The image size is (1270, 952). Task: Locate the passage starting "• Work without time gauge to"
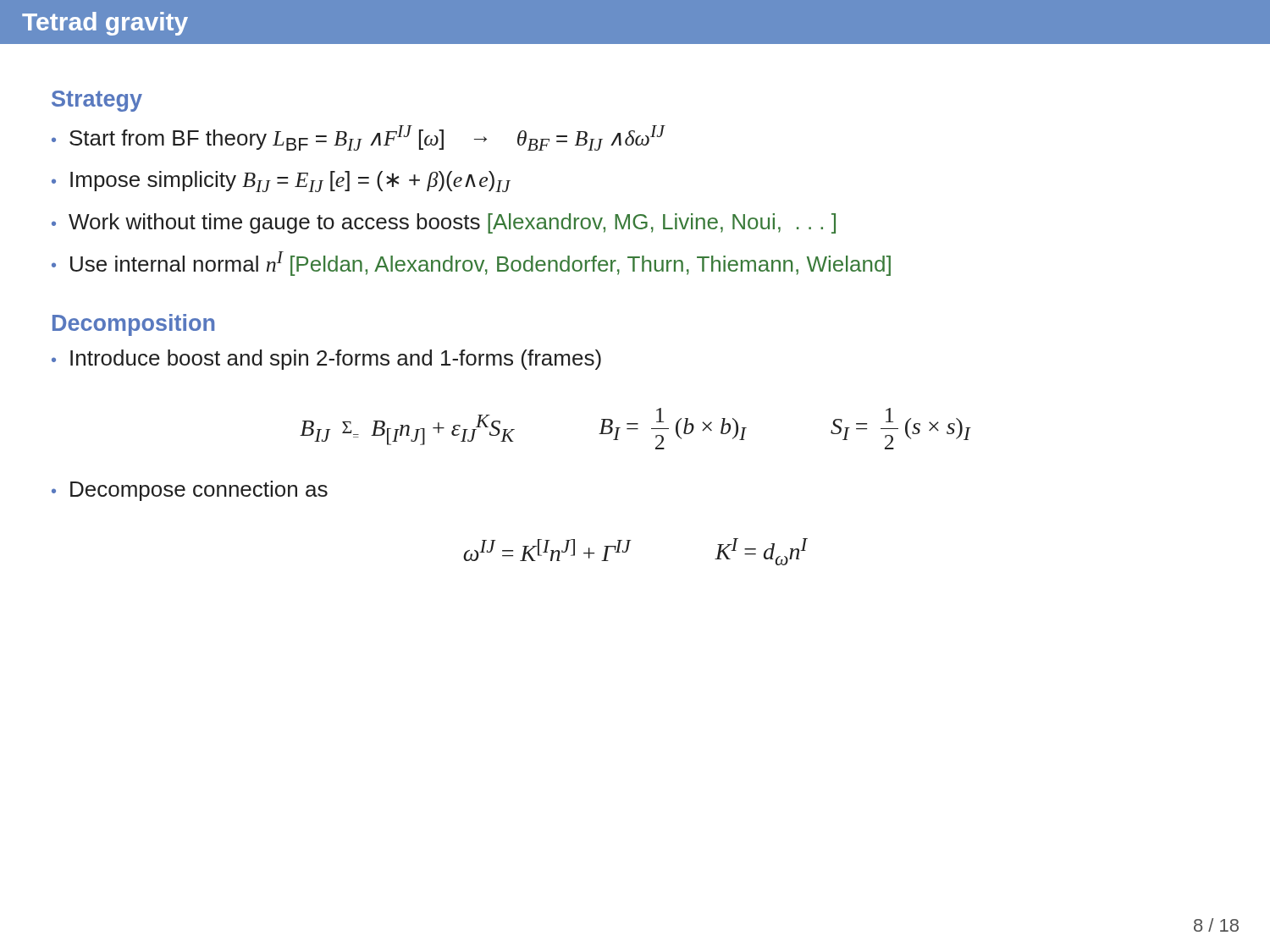pyautogui.click(x=444, y=222)
